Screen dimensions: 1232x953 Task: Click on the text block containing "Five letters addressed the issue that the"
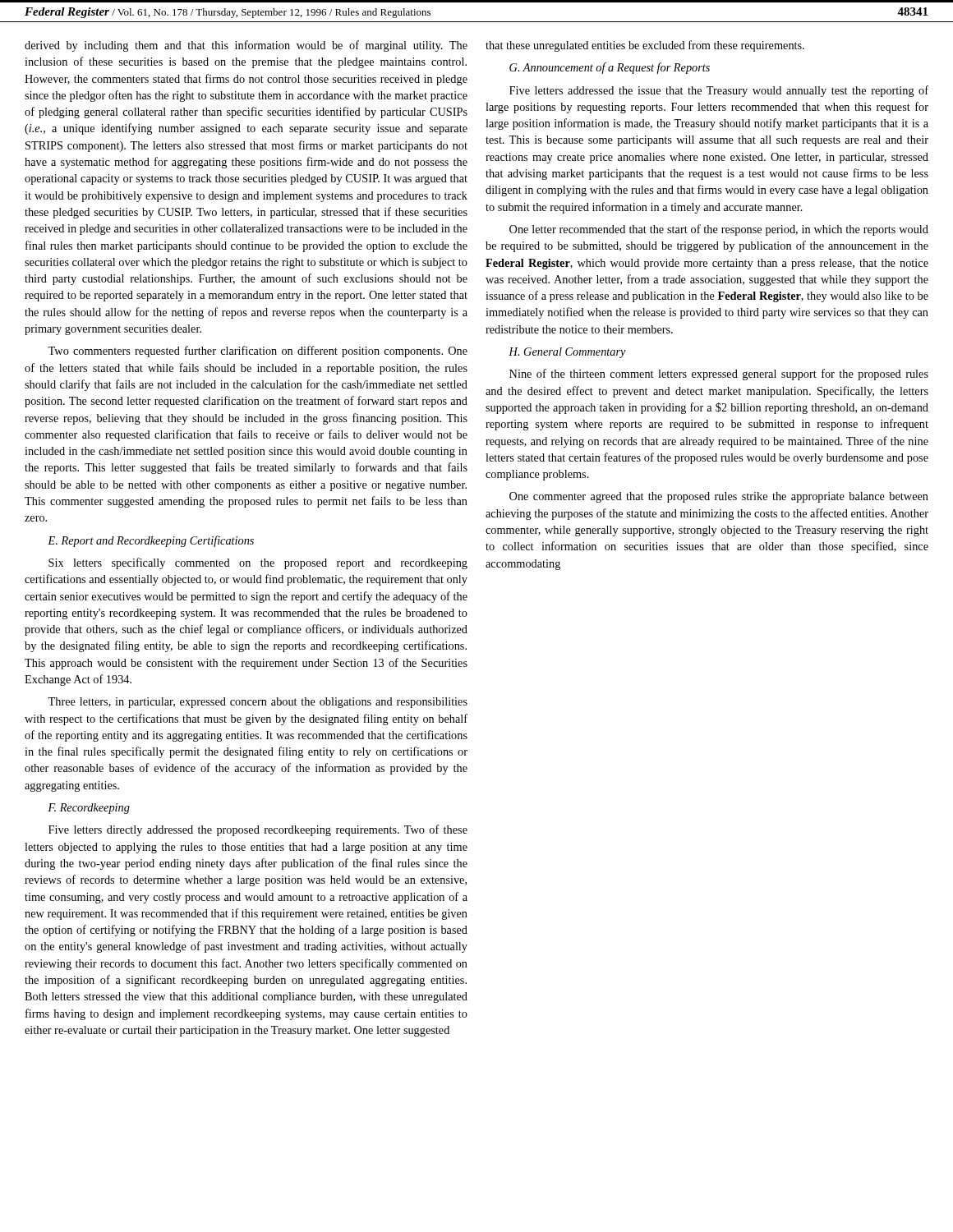707,210
